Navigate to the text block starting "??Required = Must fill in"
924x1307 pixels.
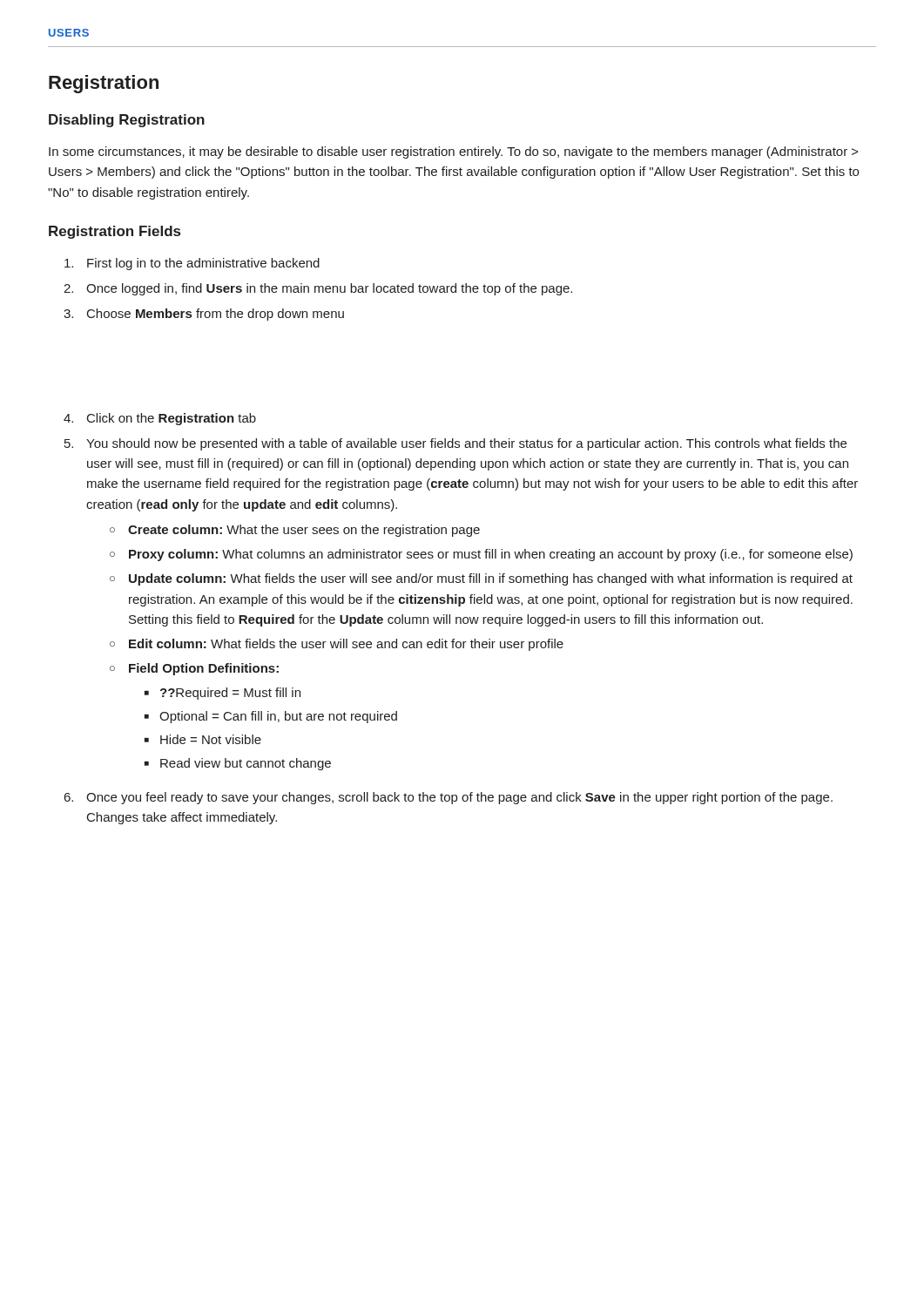[x=230, y=694]
